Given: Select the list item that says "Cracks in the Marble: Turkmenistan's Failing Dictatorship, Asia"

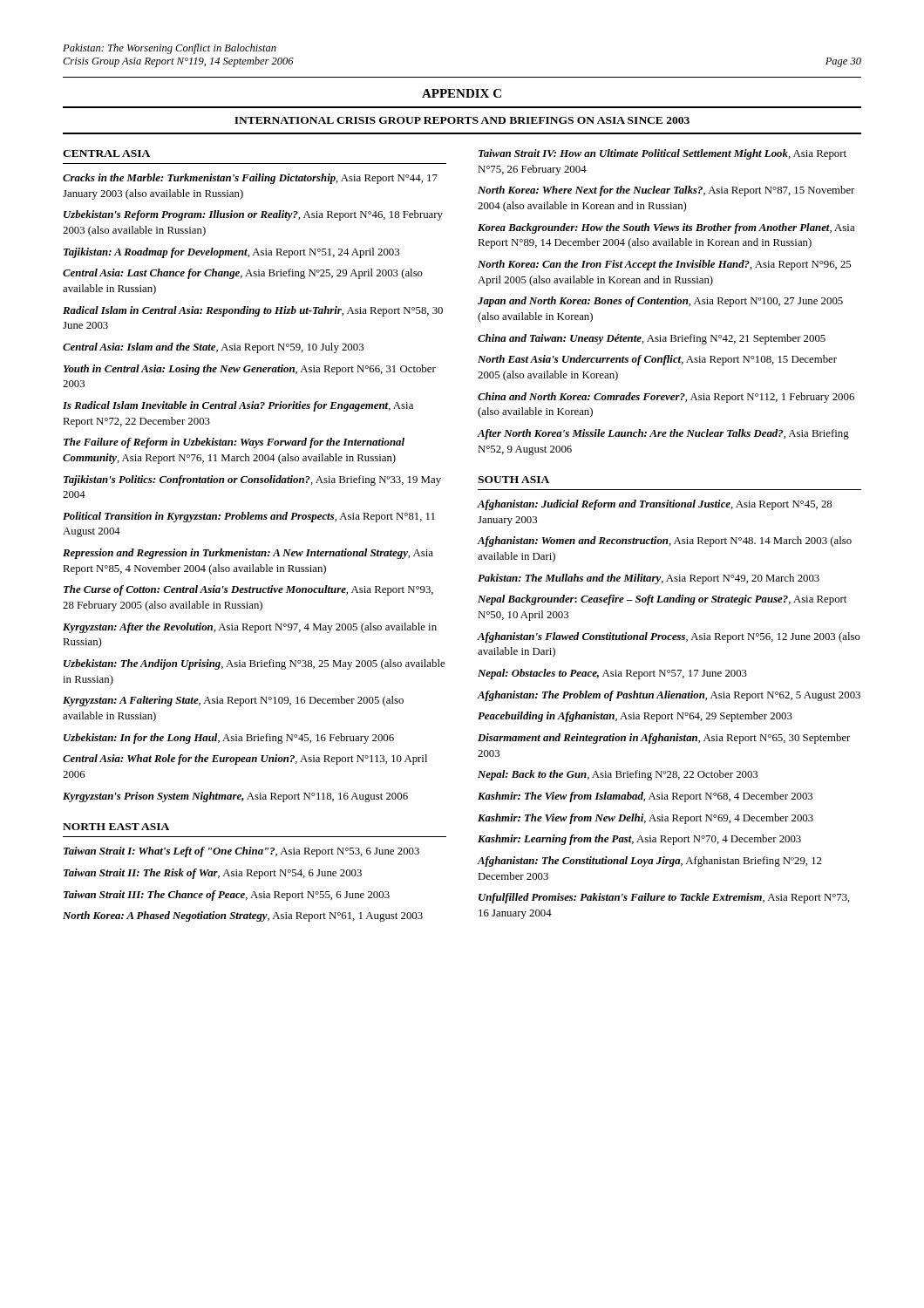Looking at the screenshot, I should pyautogui.click(x=250, y=186).
